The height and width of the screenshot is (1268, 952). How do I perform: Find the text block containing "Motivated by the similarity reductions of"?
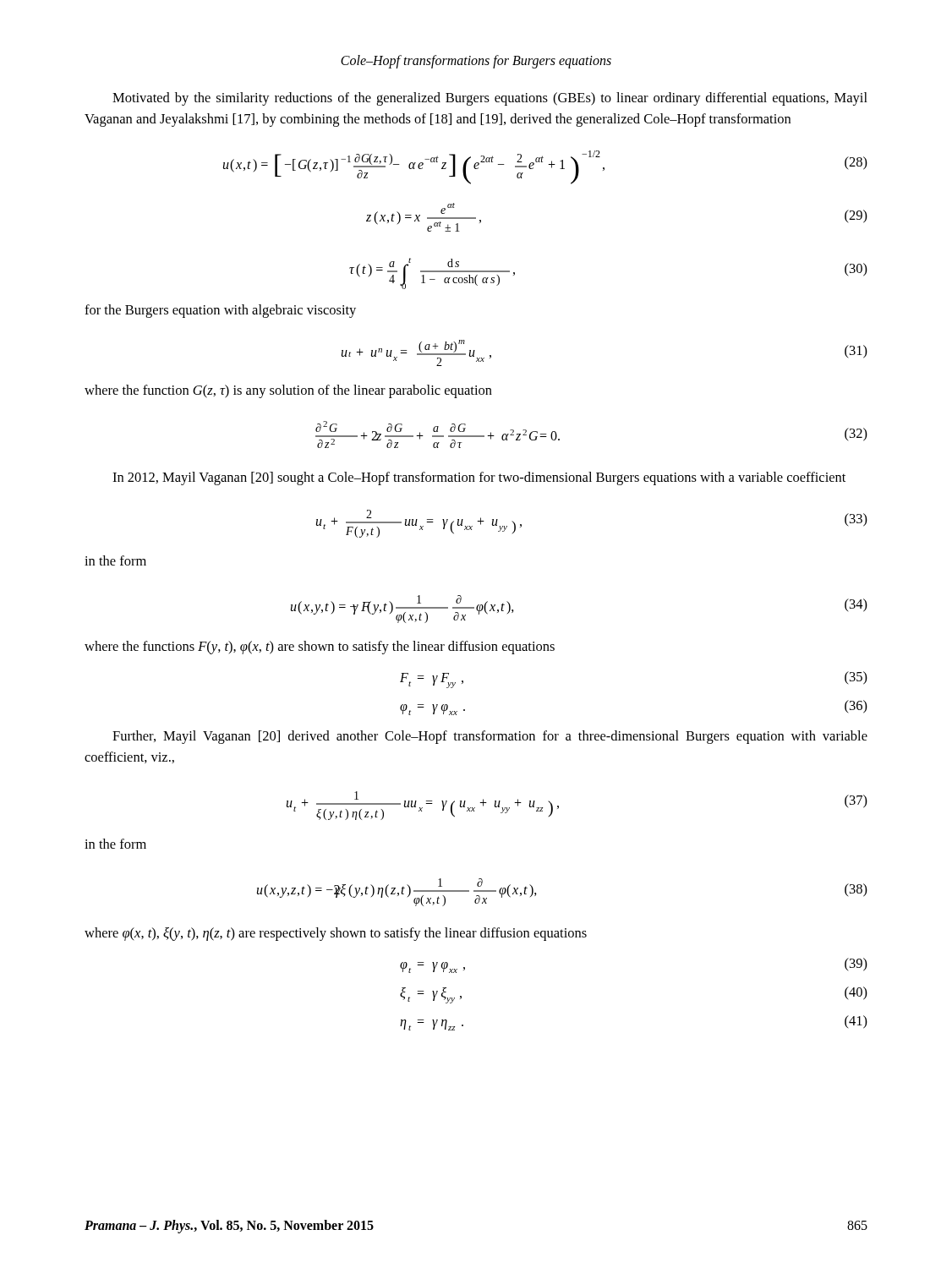(476, 108)
